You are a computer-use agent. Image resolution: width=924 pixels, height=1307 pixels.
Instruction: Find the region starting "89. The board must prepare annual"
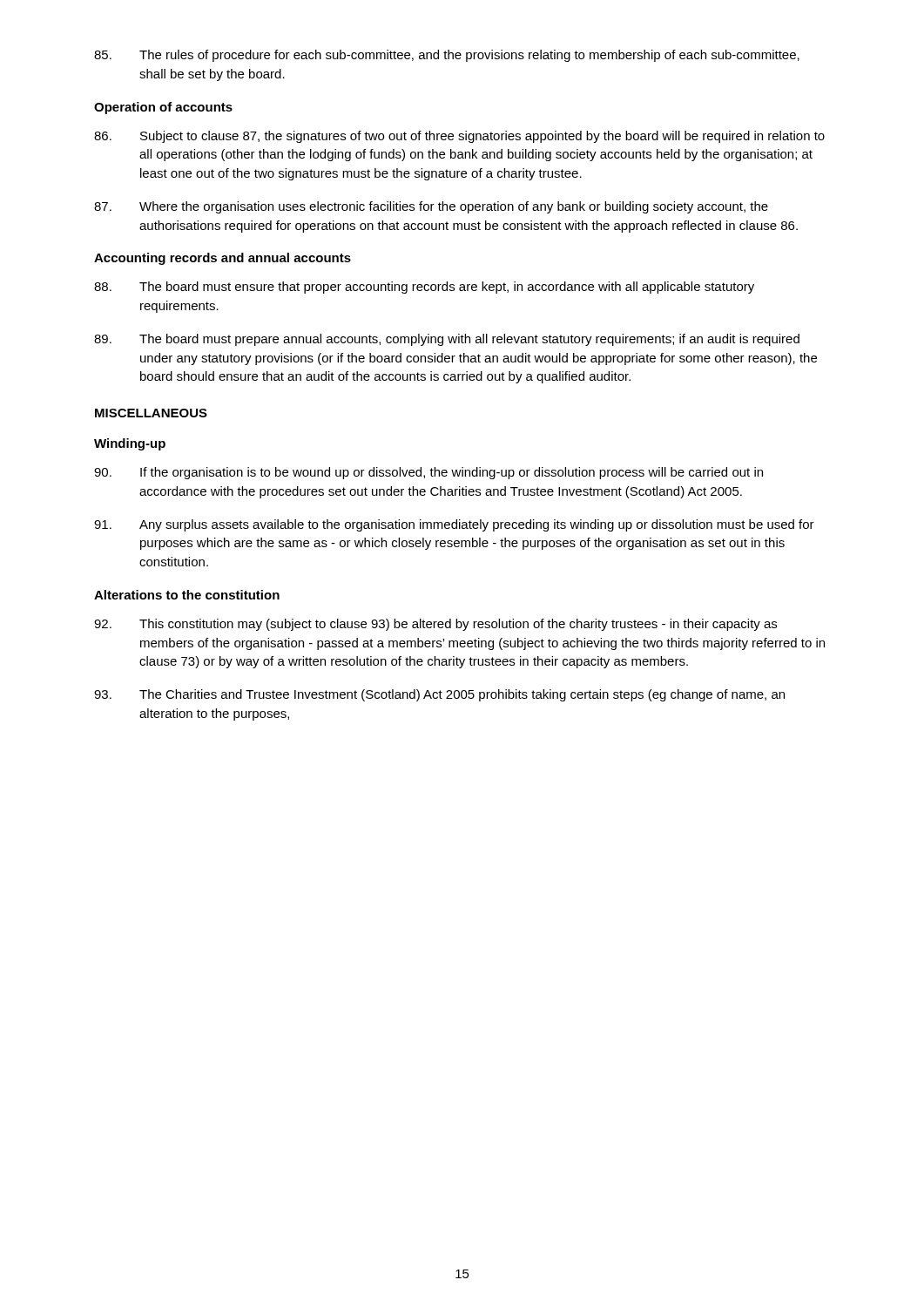click(x=462, y=358)
